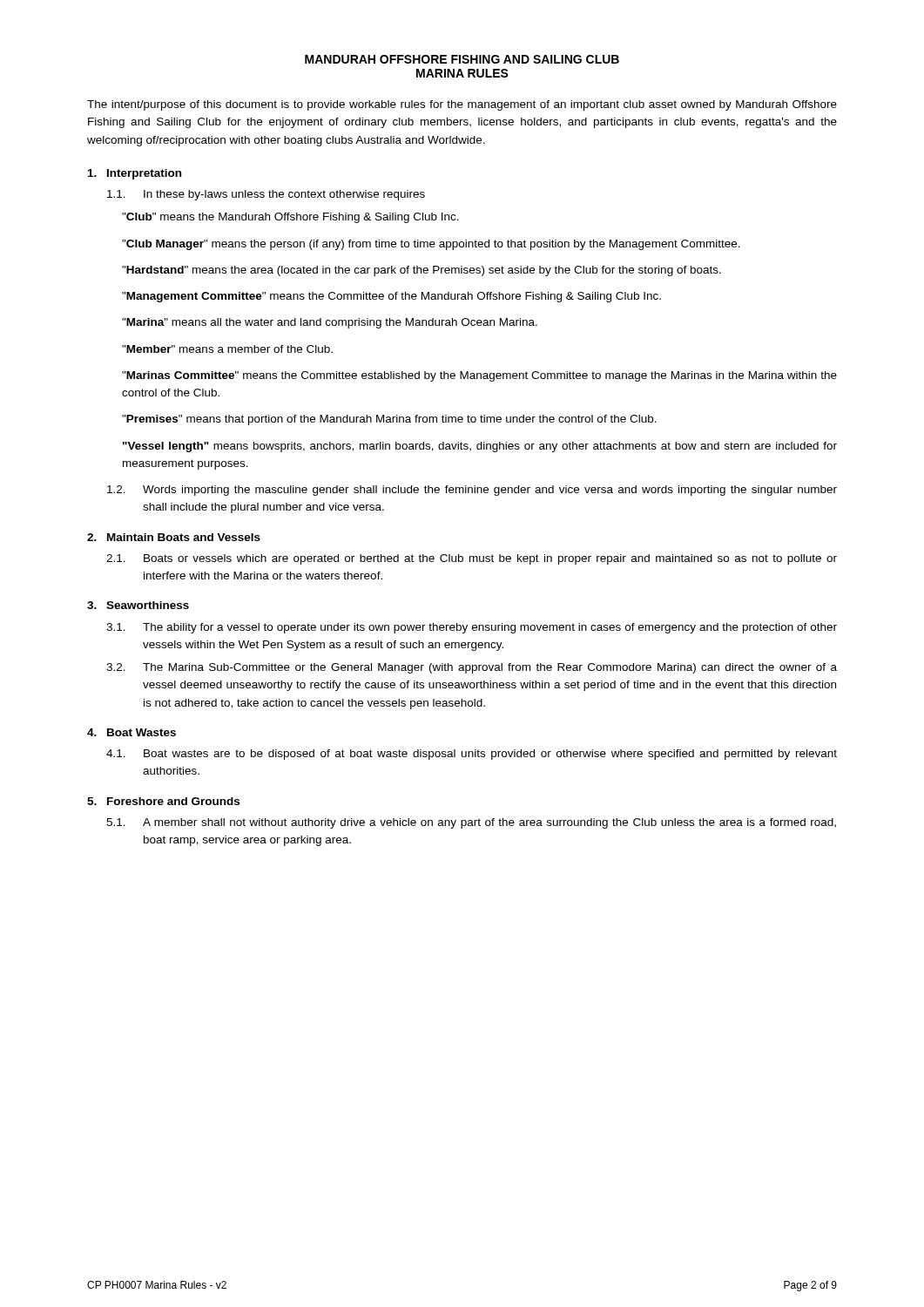
Task: Select the text block starting "2. Words importing the masculine"
Action: tap(472, 499)
